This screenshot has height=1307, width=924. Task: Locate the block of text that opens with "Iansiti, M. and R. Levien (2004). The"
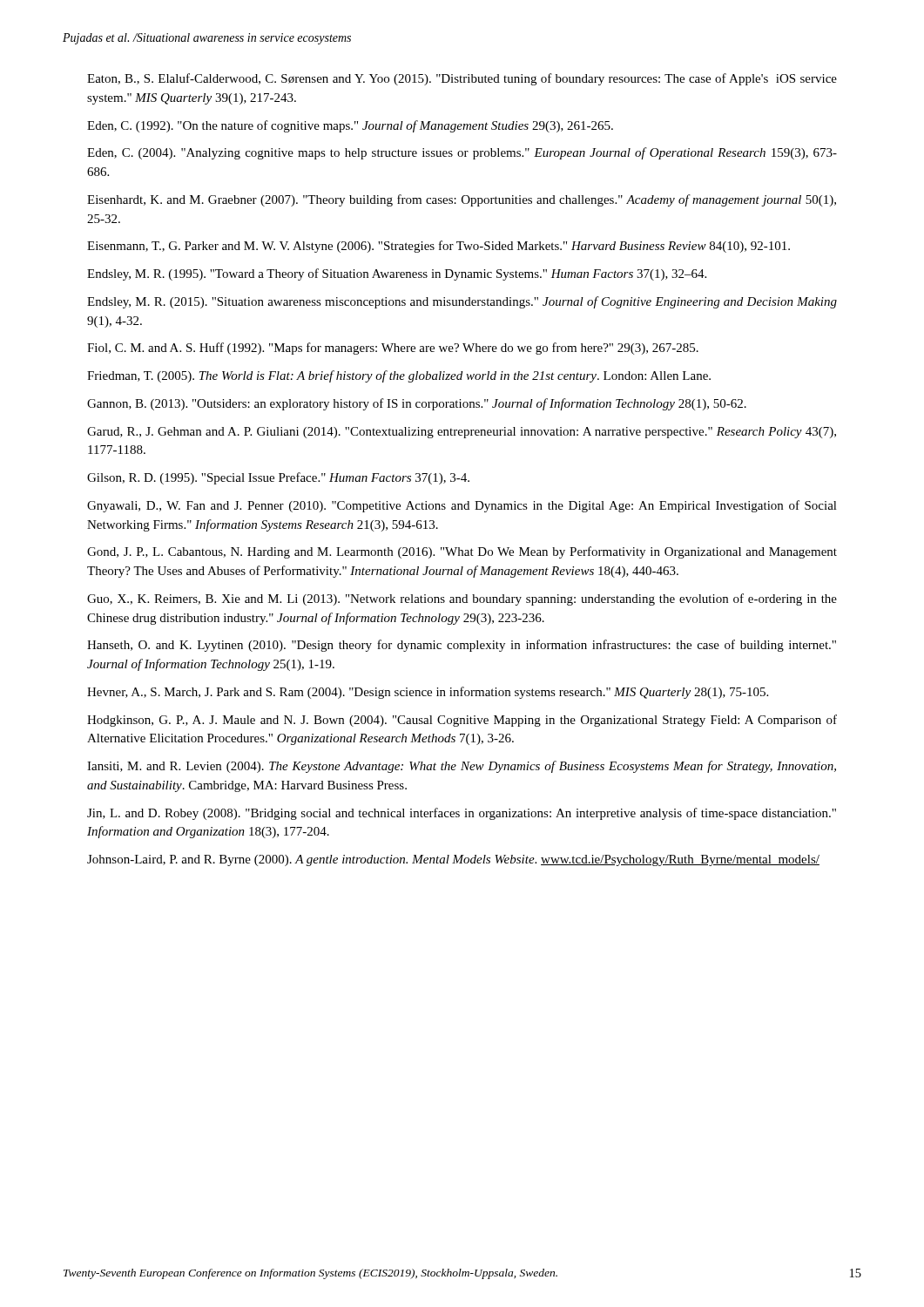[462, 776]
